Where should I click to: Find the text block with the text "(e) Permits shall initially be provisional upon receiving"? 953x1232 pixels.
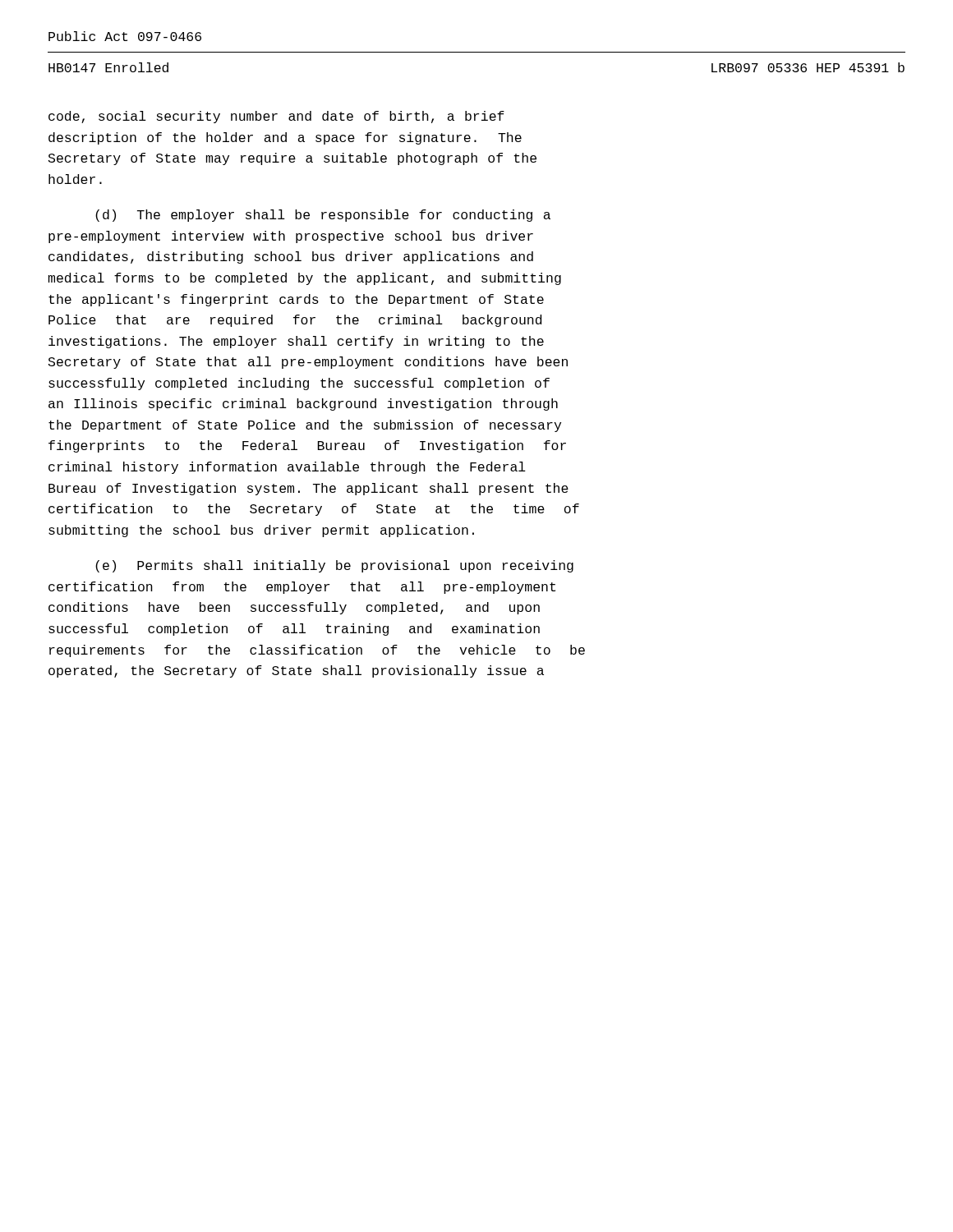point(317,619)
